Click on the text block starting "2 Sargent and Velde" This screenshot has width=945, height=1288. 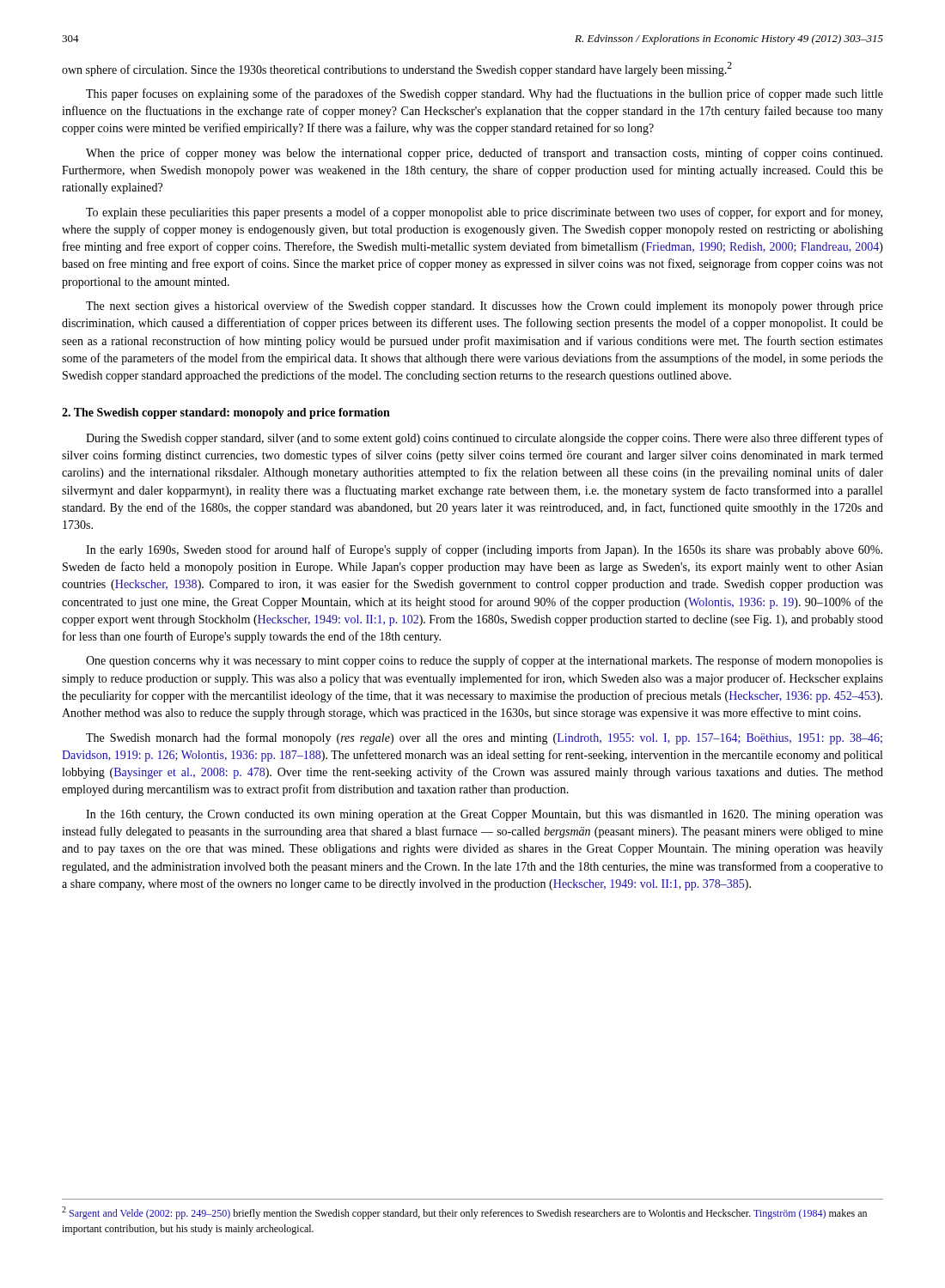click(472, 1220)
